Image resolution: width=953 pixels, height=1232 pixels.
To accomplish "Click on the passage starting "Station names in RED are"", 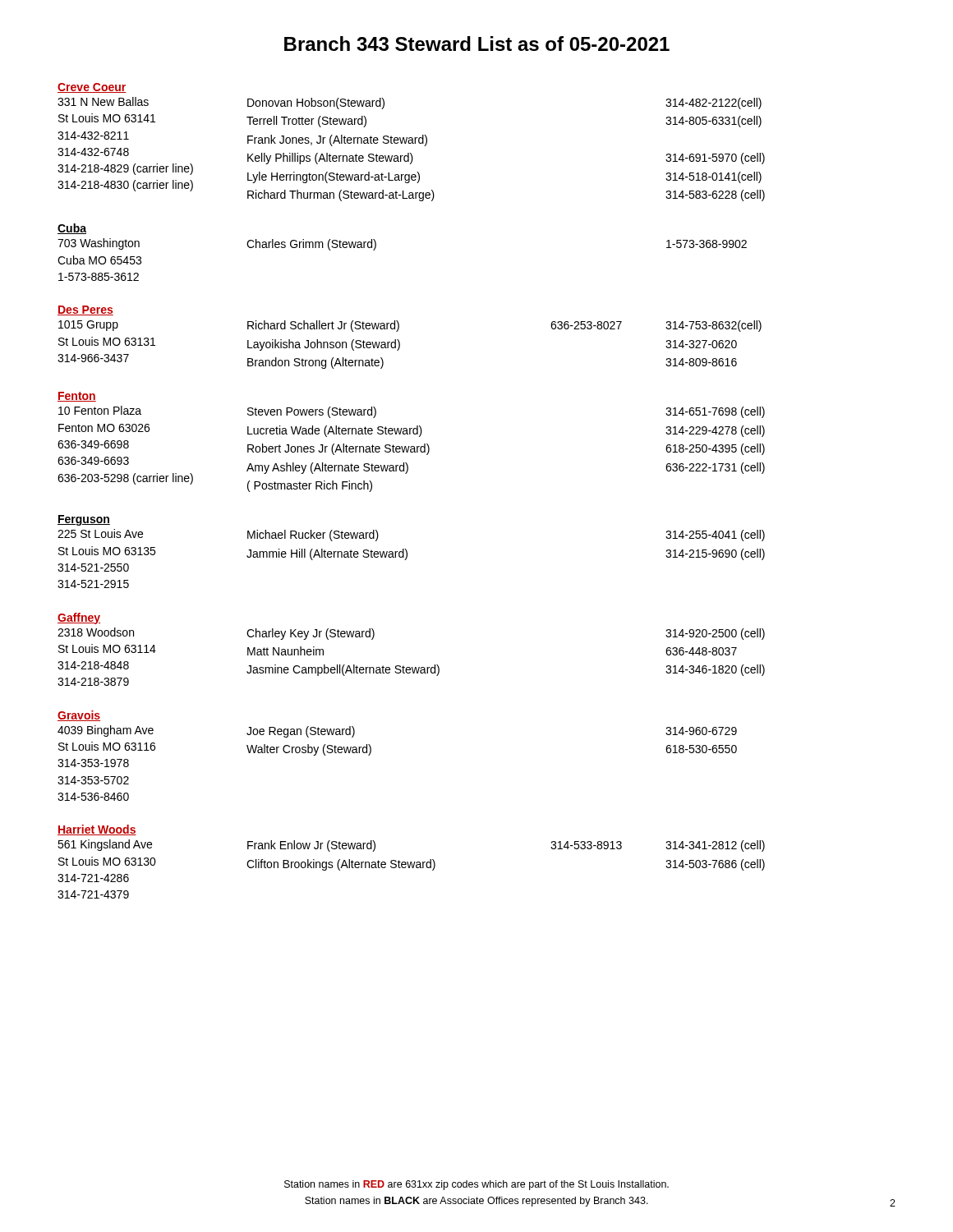I will tap(476, 1193).
